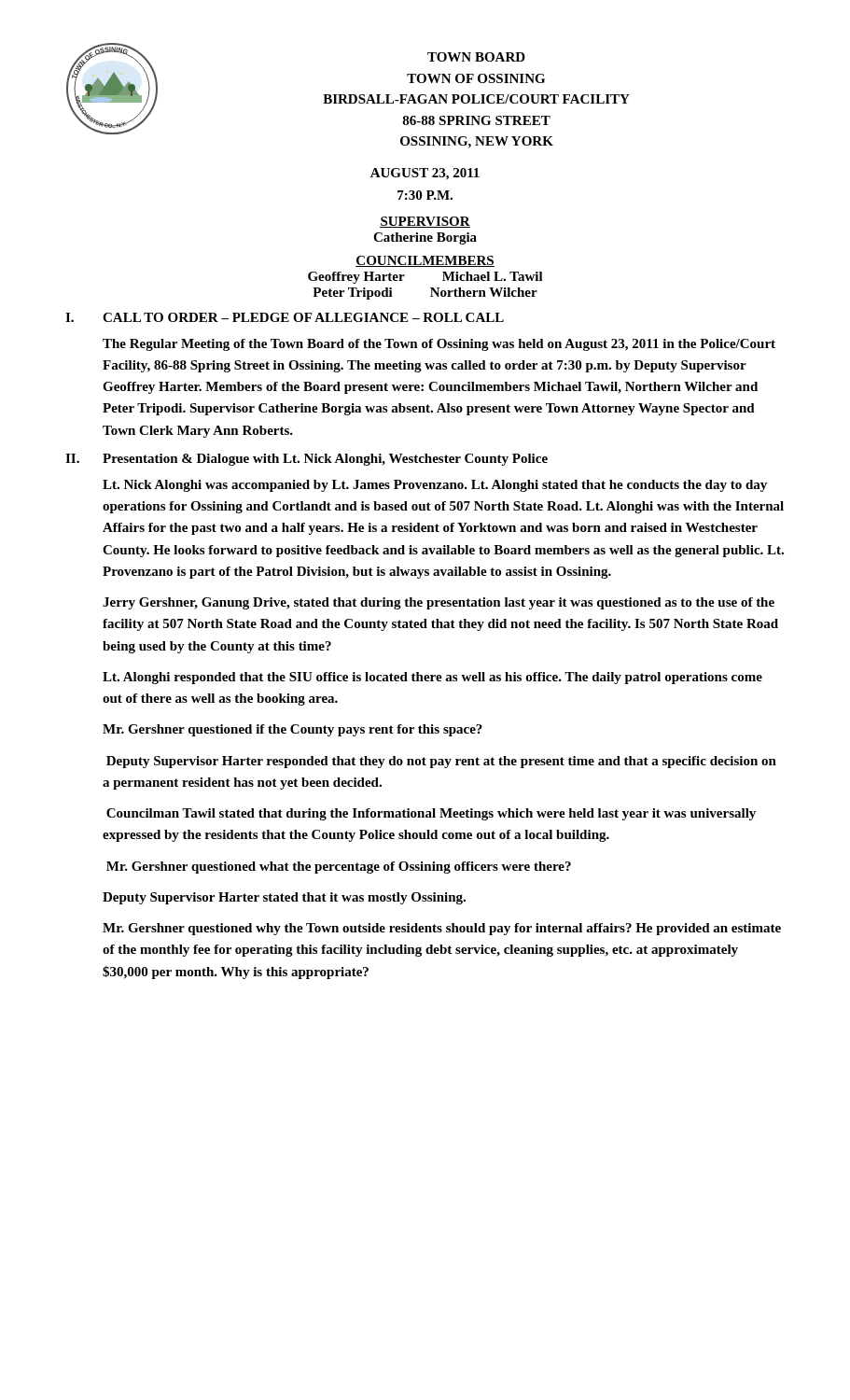Viewport: 850px width, 1400px height.
Task: Select the text block with the text "Deputy Supervisor Harter stated that it was mostly"
Action: tap(284, 897)
